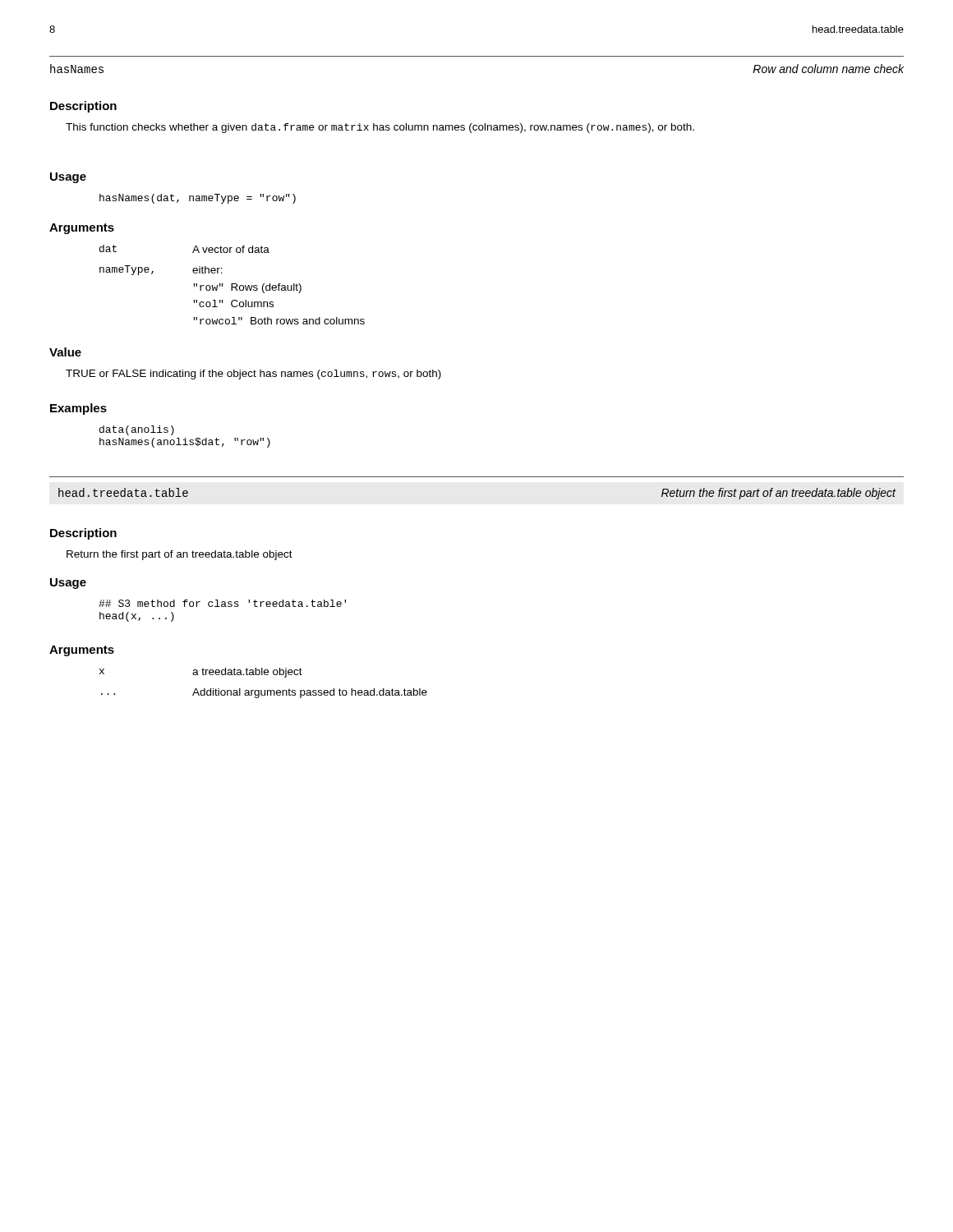Locate the formula that says "hasNames(dat, nameType = "row")"
Image resolution: width=953 pixels, height=1232 pixels.
pyautogui.click(x=198, y=198)
